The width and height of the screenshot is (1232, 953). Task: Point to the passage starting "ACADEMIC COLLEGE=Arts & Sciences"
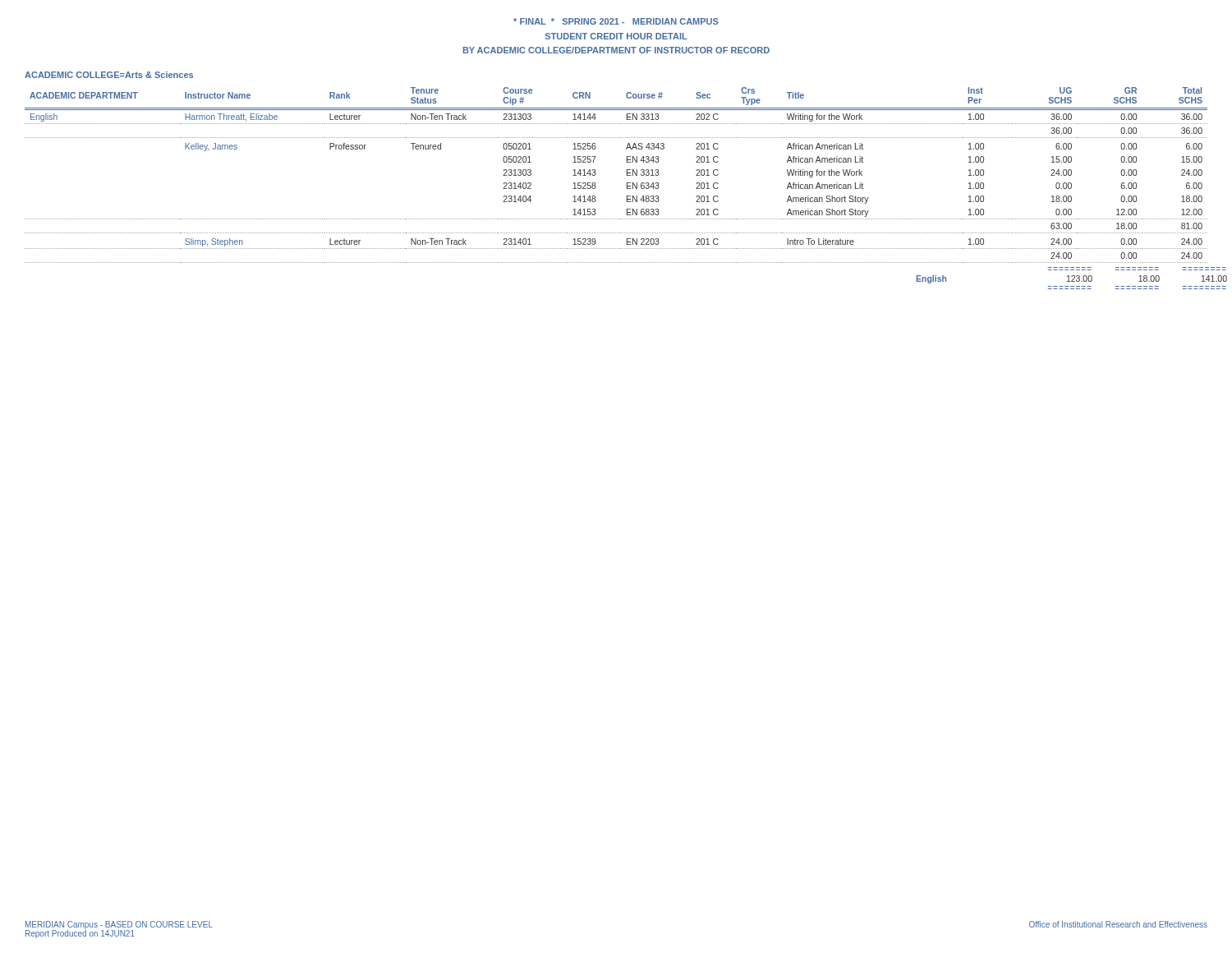coord(109,75)
